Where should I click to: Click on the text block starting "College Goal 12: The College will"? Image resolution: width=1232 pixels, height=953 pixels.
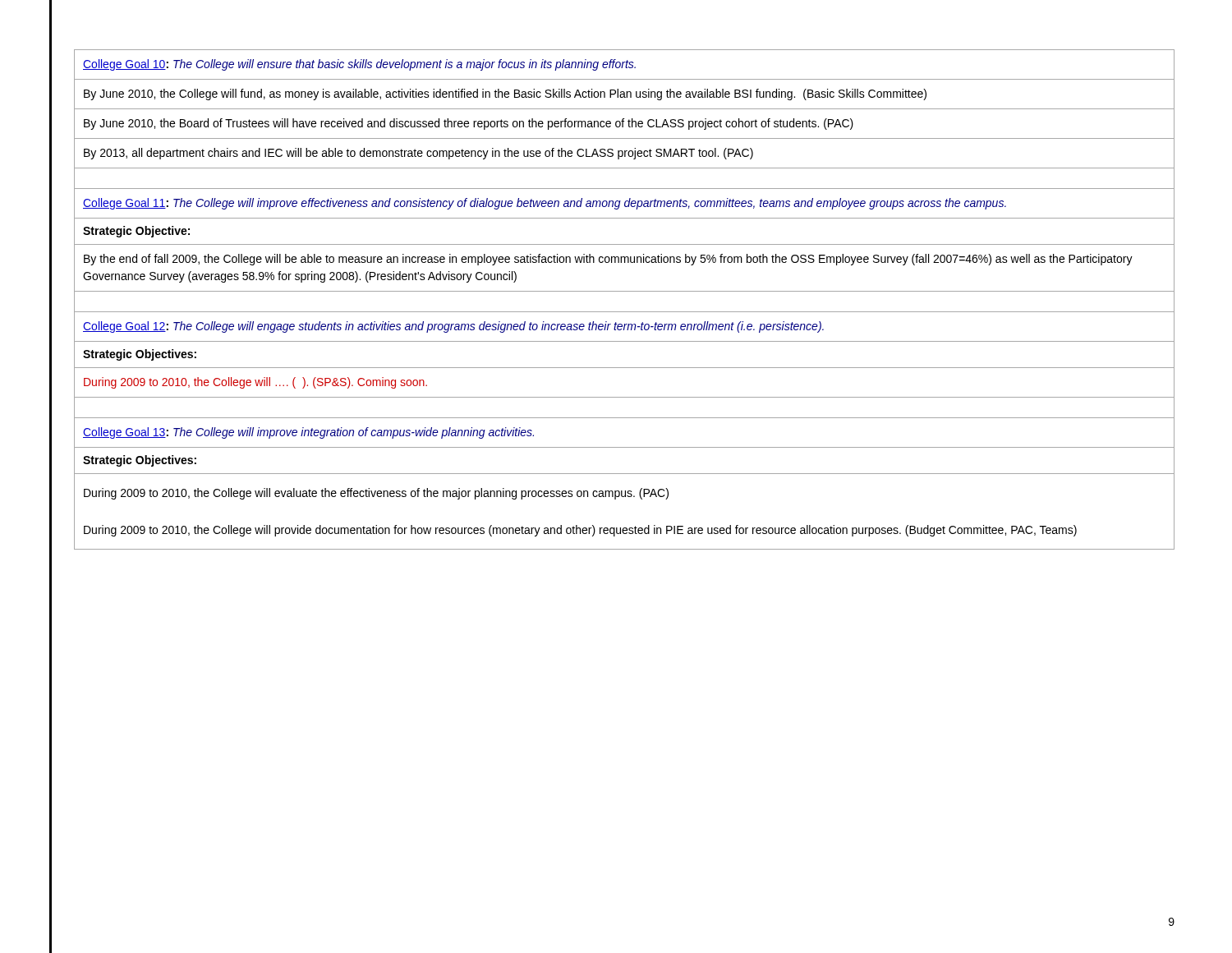(x=454, y=326)
